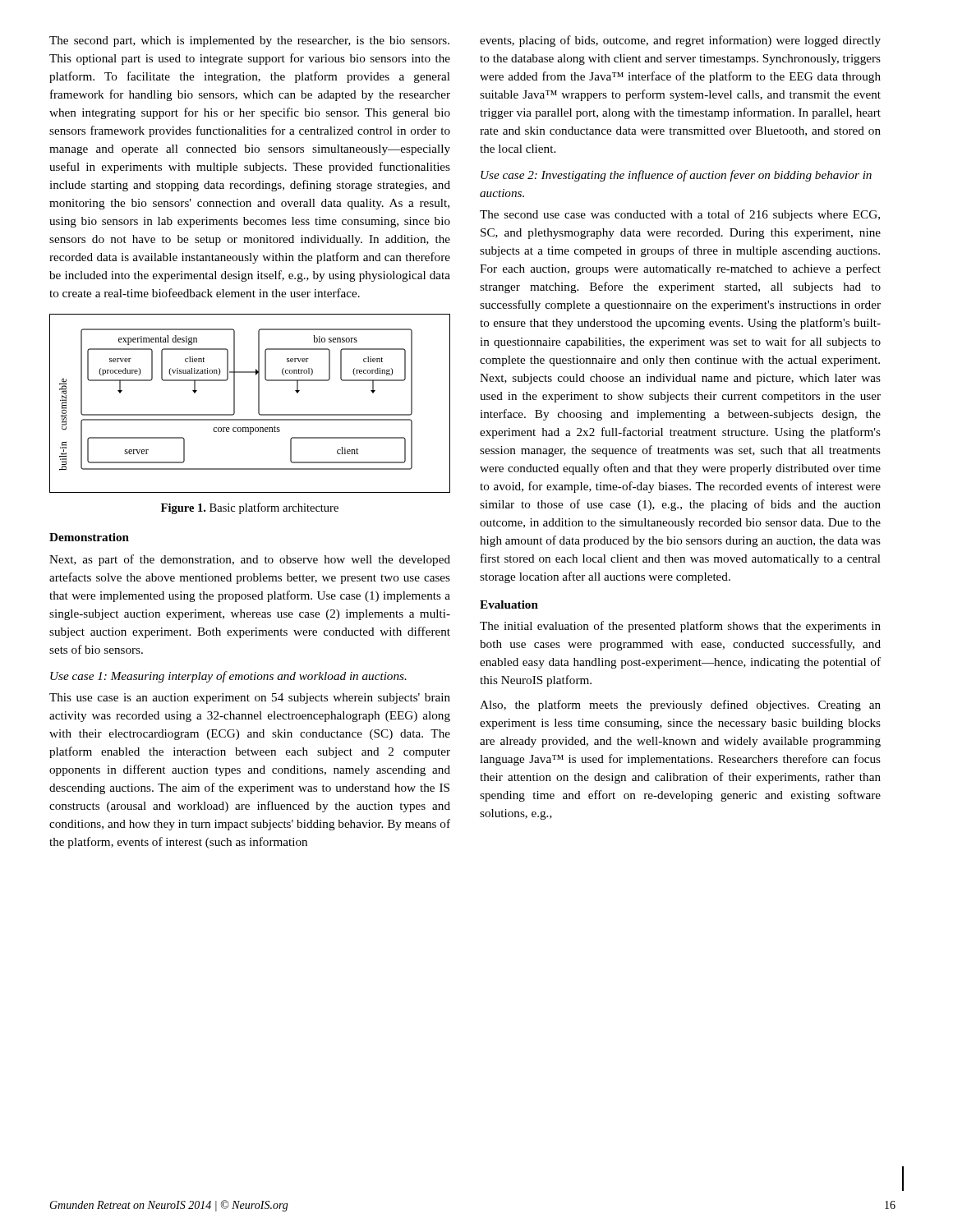Locate the text block with the text "The second use case was"
Screen dimensions: 1232x953
point(680,396)
